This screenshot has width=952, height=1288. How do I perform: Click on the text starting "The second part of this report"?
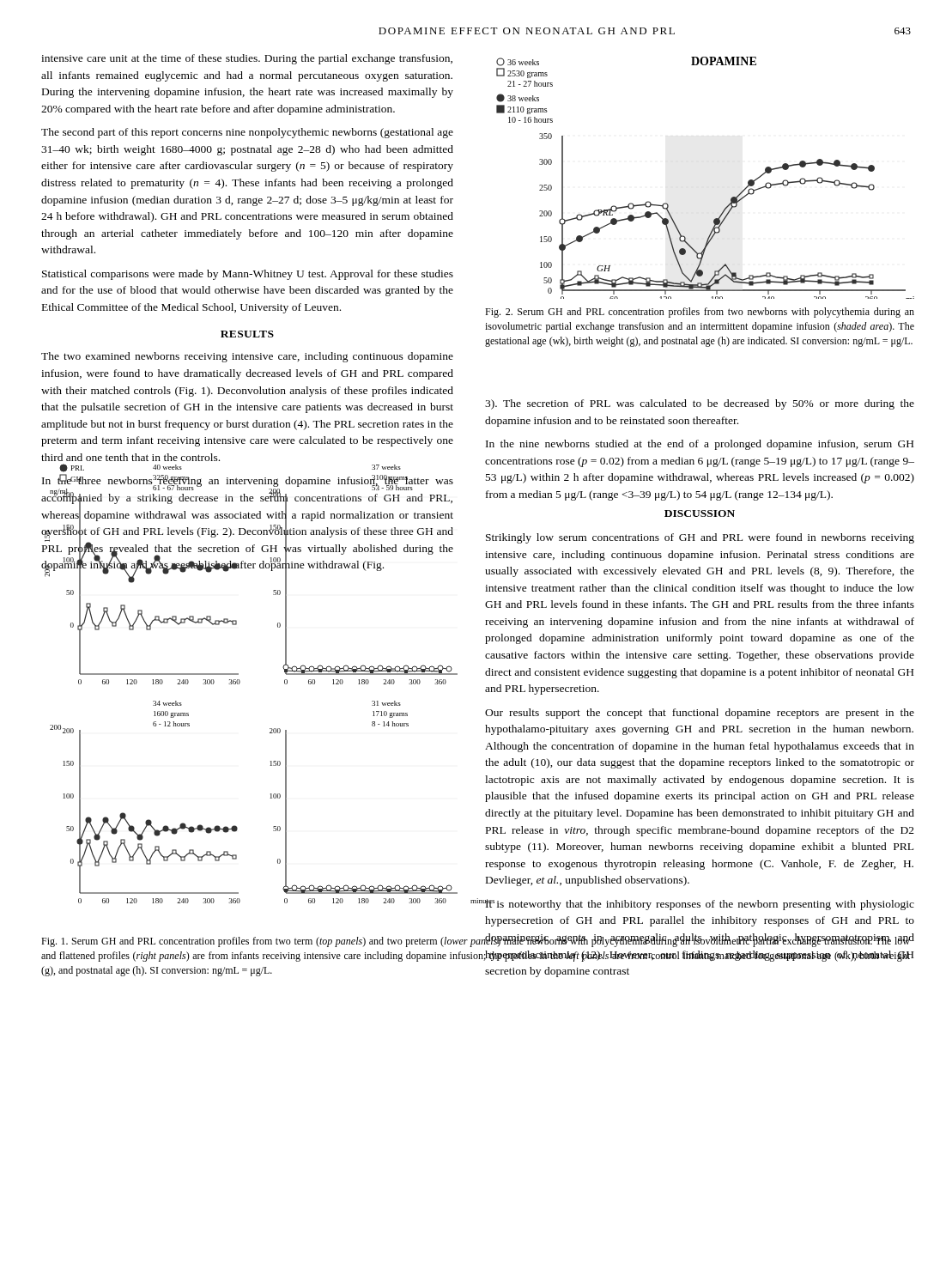247,191
